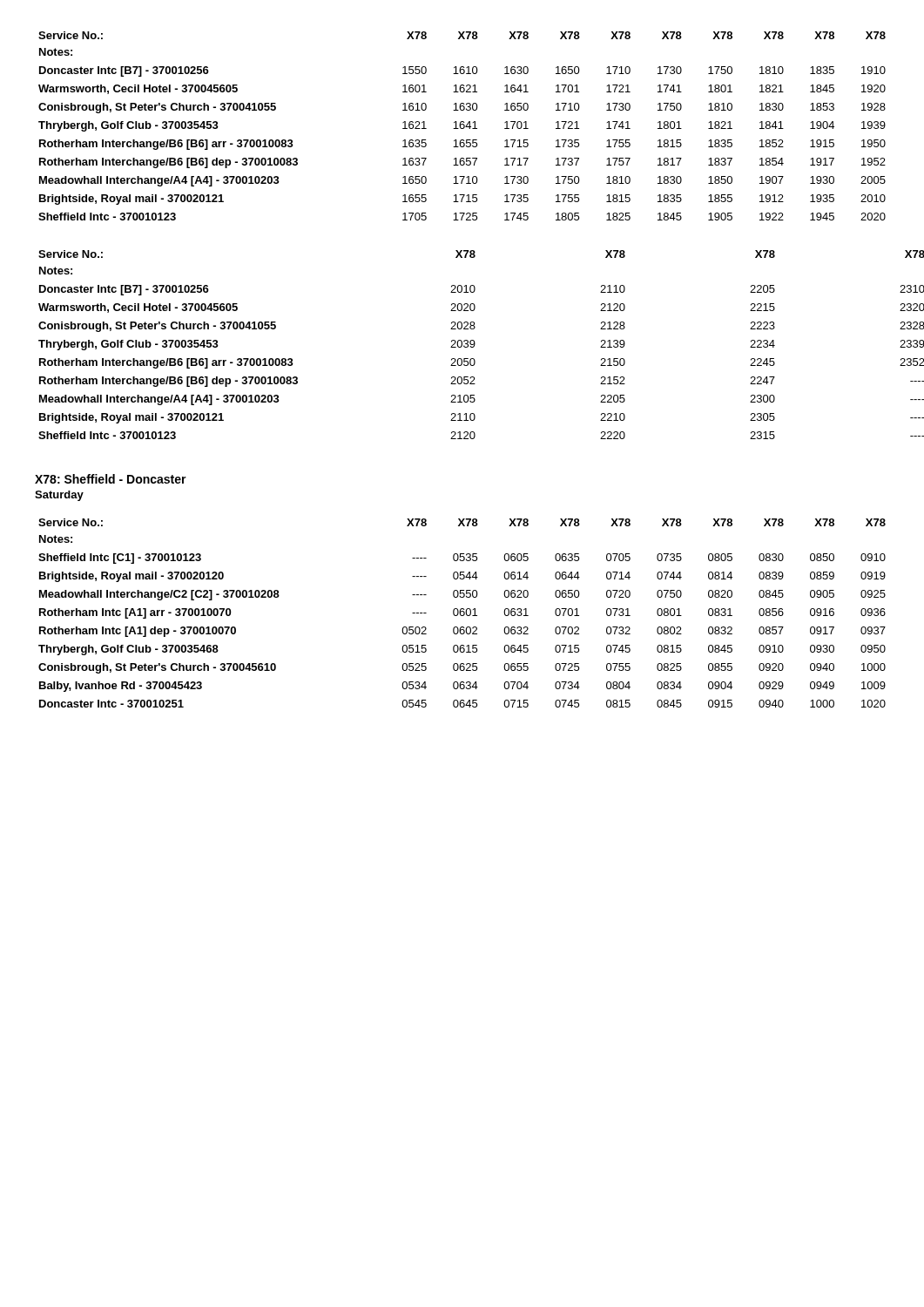Locate the table with the text "Doncaster Intc - 370010251"
This screenshot has height=1307, width=924.
pyautogui.click(x=462, y=613)
